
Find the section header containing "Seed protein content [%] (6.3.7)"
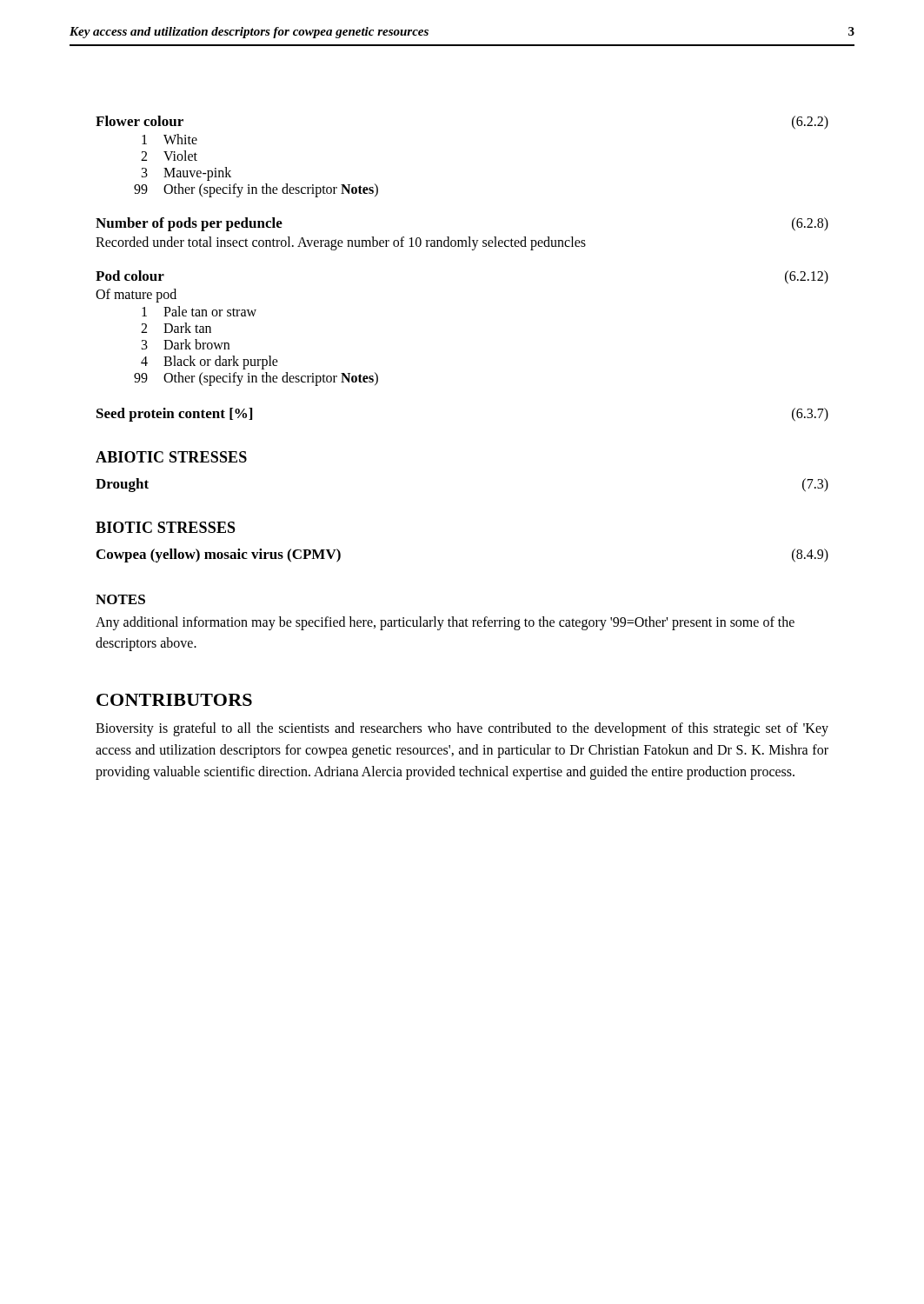point(168,414)
